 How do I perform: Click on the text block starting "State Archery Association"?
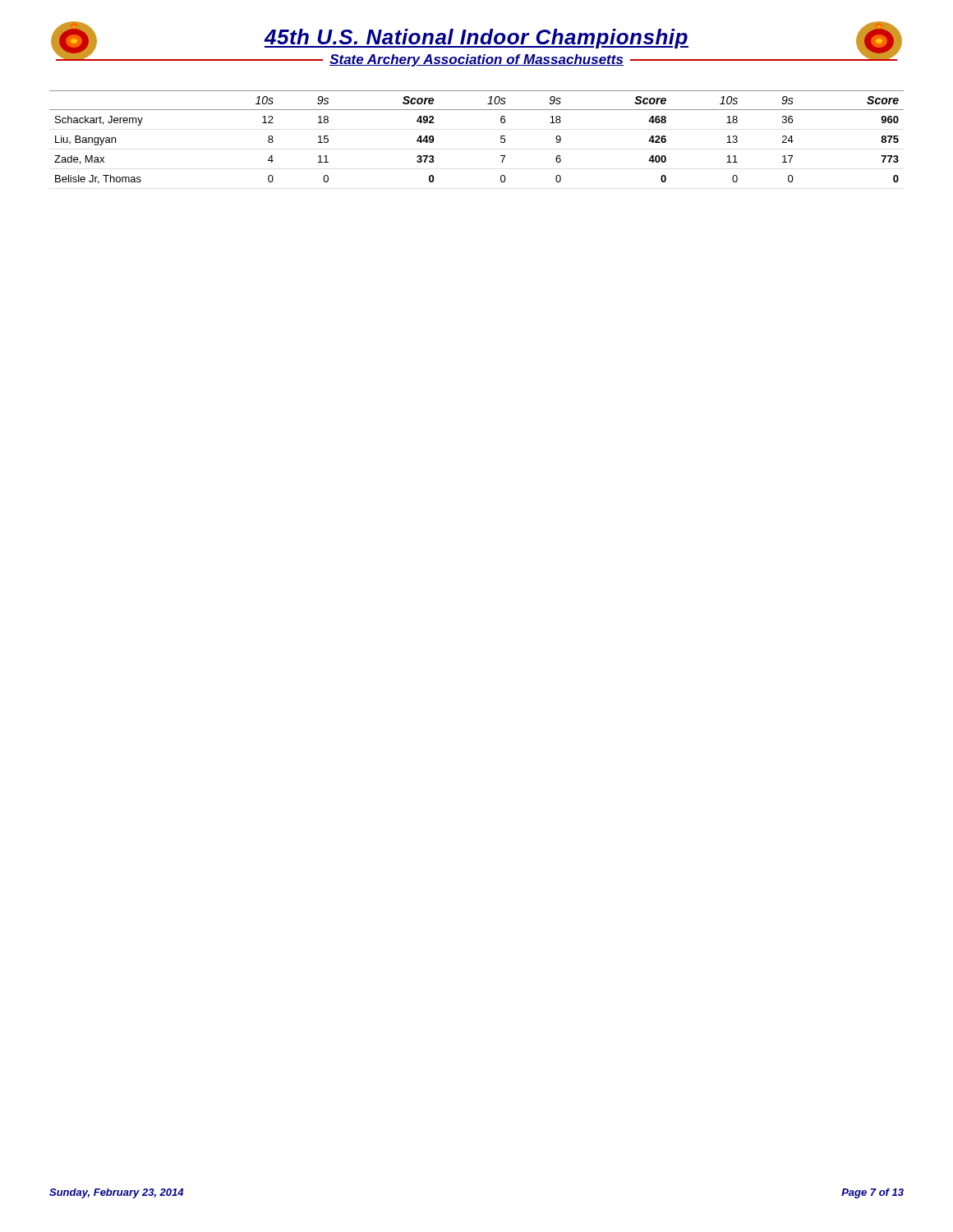tap(476, 60)
